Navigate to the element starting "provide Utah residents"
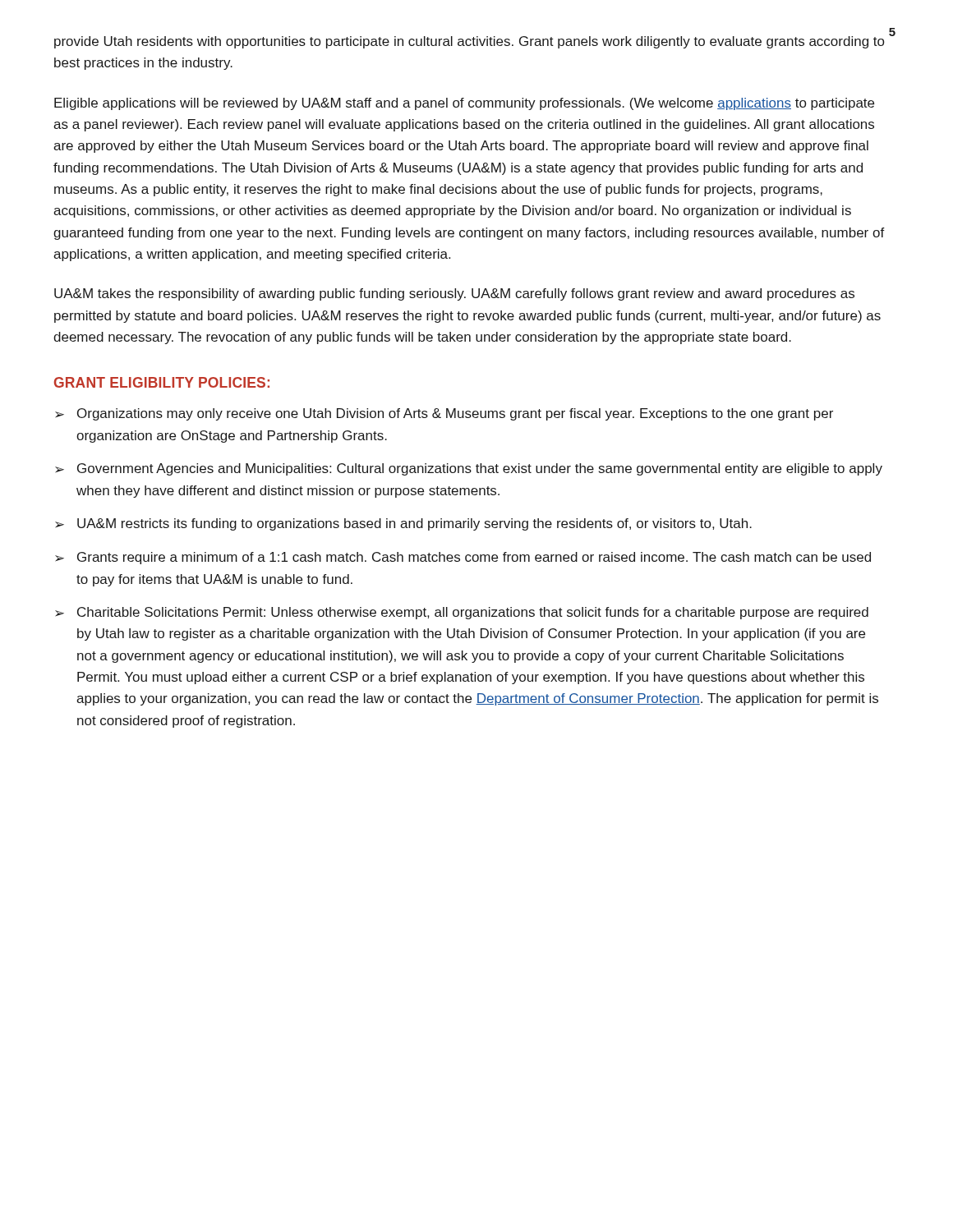The height and width of the screenshot is (1232, 953). coord(469,52)
